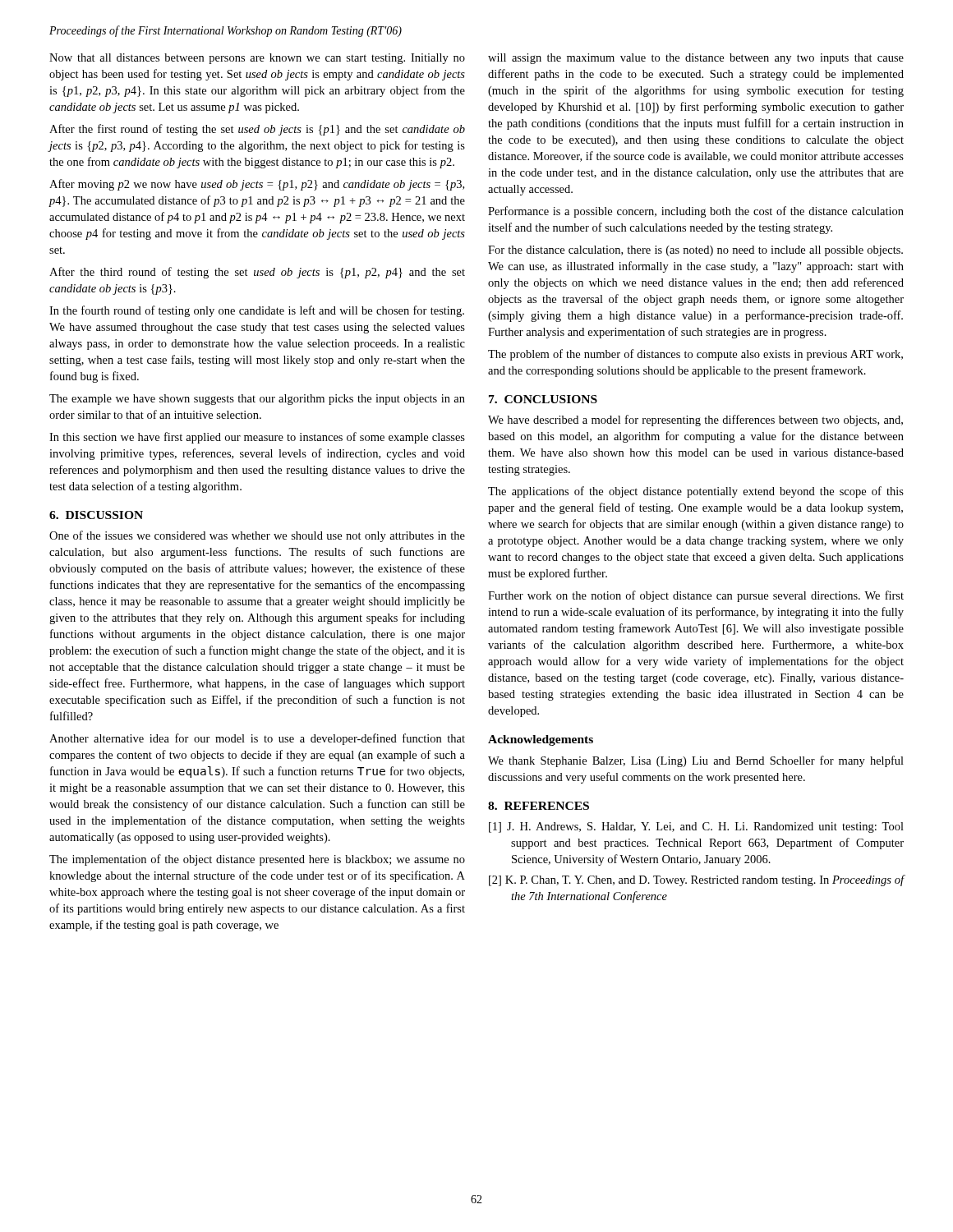
Task: Locate the region starting "In this section we have first applied our"
Action: [x=257, y=462]
